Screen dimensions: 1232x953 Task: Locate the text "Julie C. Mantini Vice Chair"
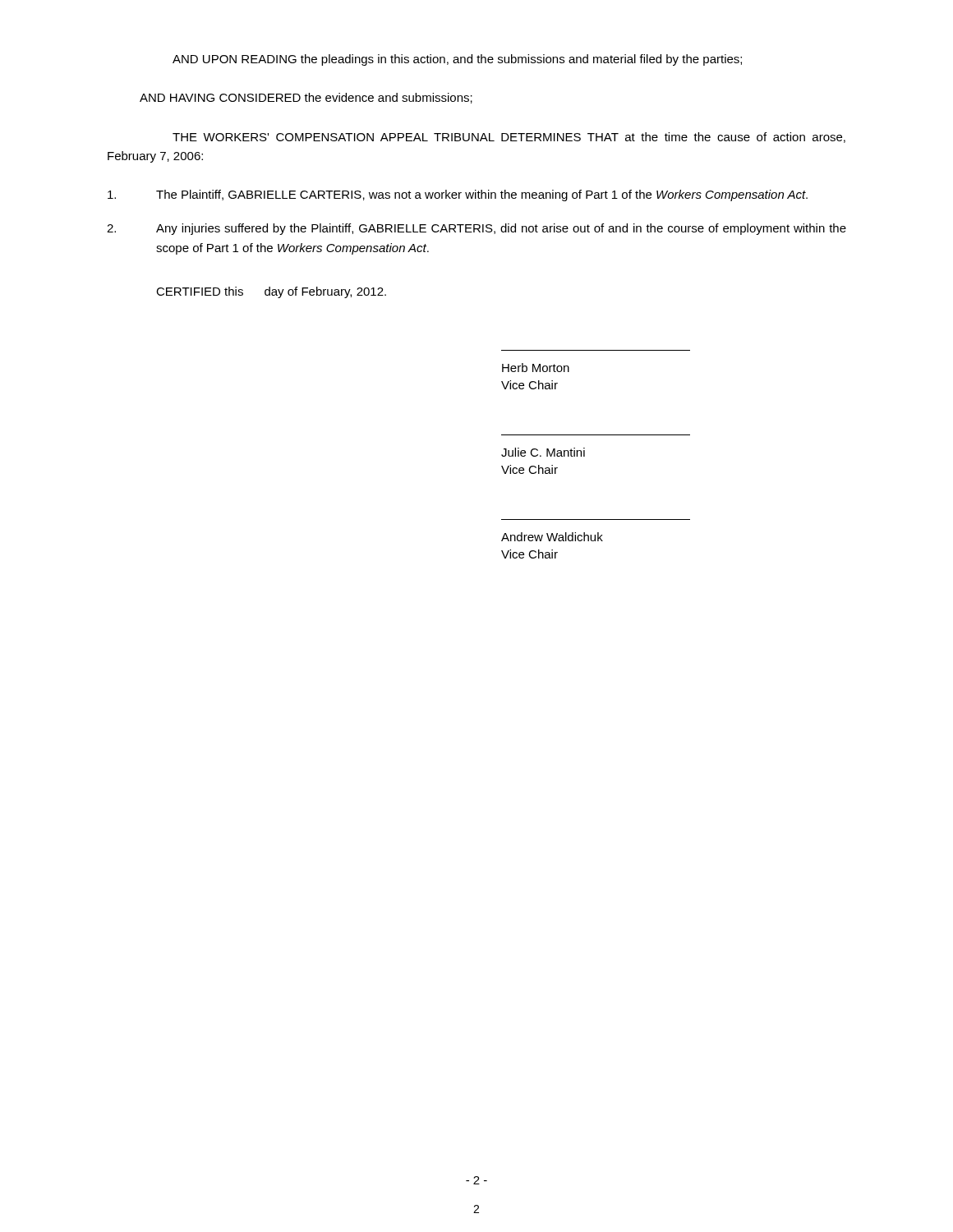click(596, 456)
